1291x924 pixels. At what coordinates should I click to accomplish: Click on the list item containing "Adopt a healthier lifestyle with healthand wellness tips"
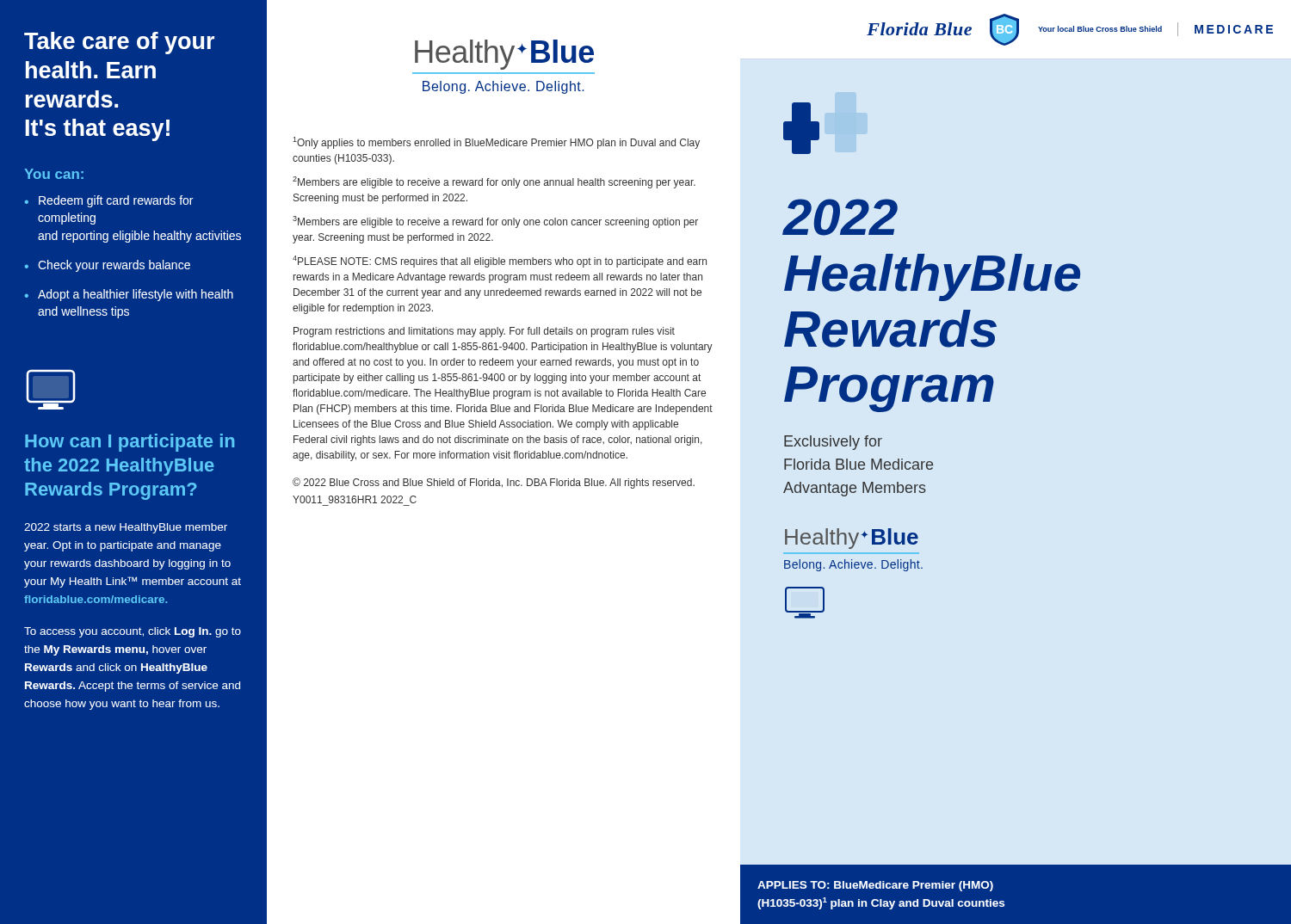coord(136,303)
